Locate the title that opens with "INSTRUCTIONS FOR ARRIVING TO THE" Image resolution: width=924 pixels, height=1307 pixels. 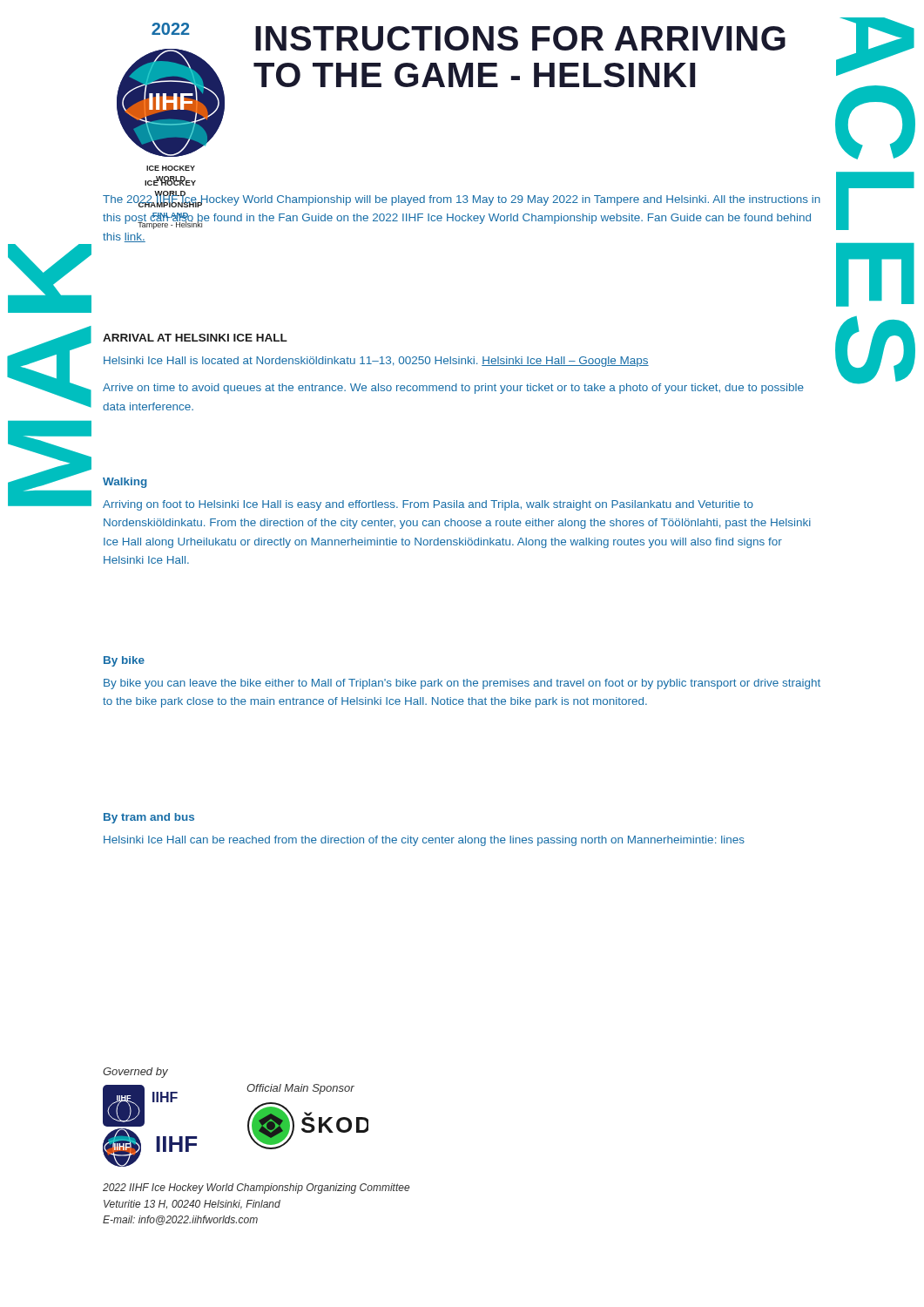tap(537, 56)
